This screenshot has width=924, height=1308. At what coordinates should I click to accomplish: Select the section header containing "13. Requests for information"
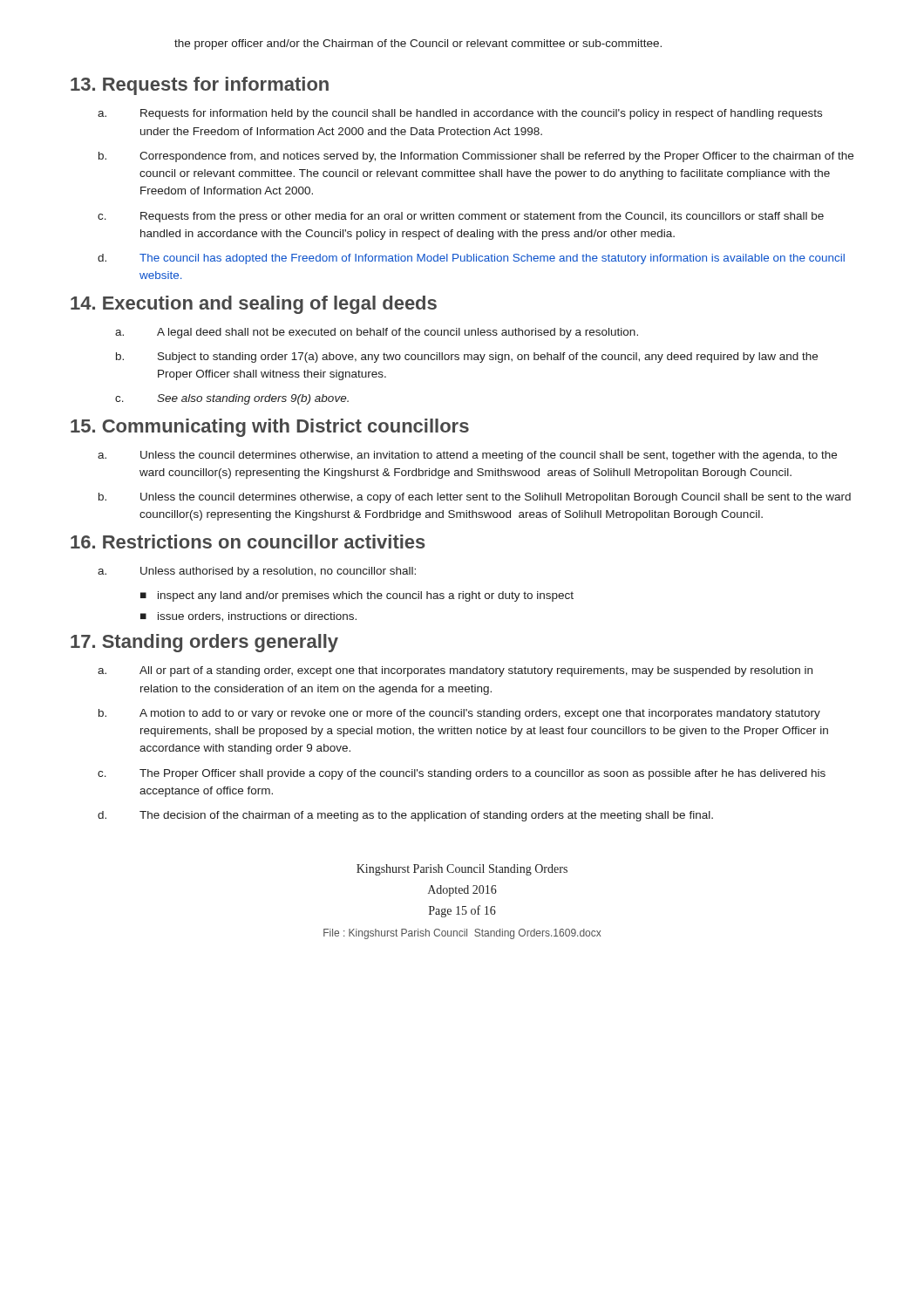(200, 84)
